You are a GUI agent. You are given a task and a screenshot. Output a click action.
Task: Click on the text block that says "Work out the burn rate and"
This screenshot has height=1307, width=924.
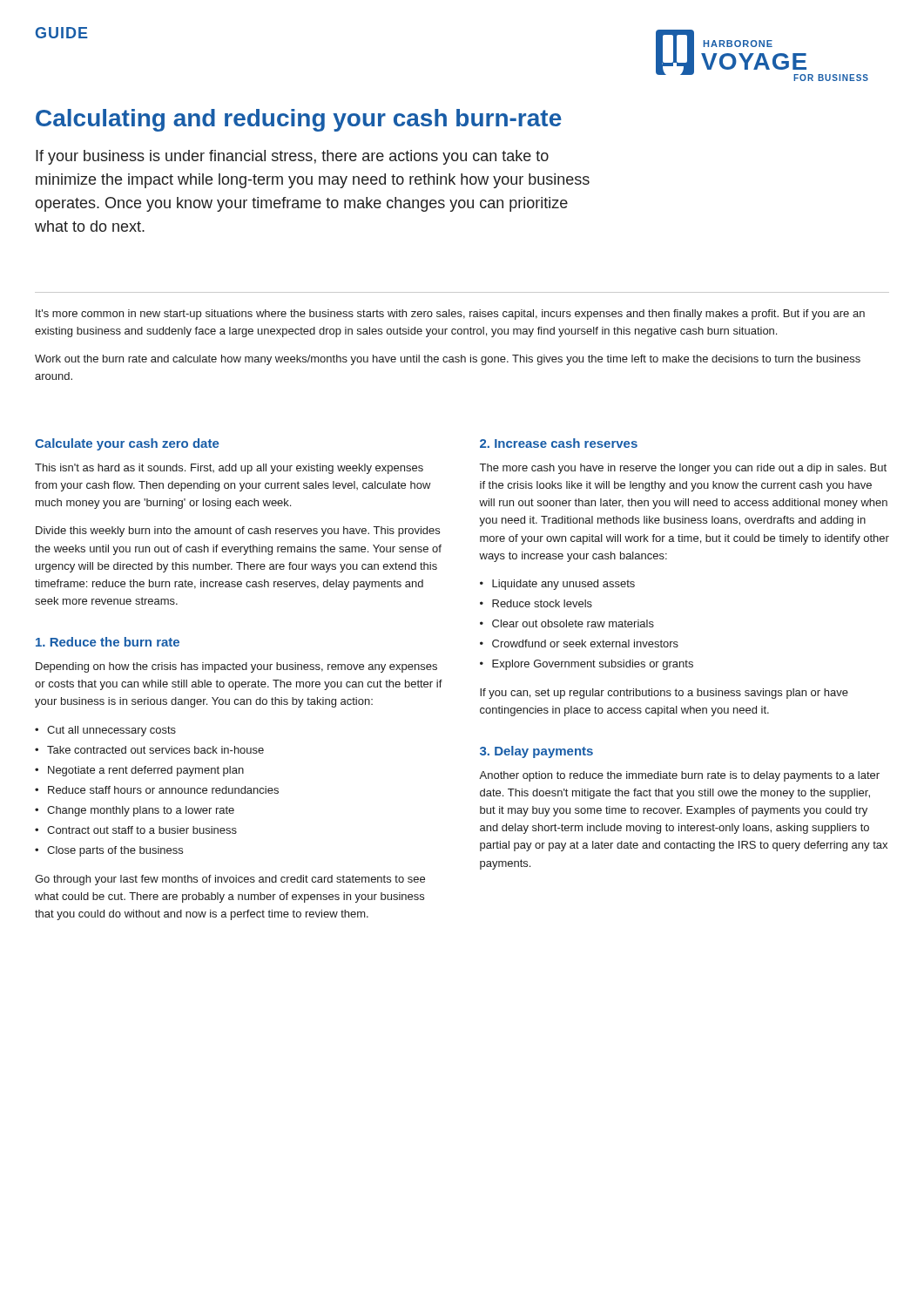coord(448,368)
